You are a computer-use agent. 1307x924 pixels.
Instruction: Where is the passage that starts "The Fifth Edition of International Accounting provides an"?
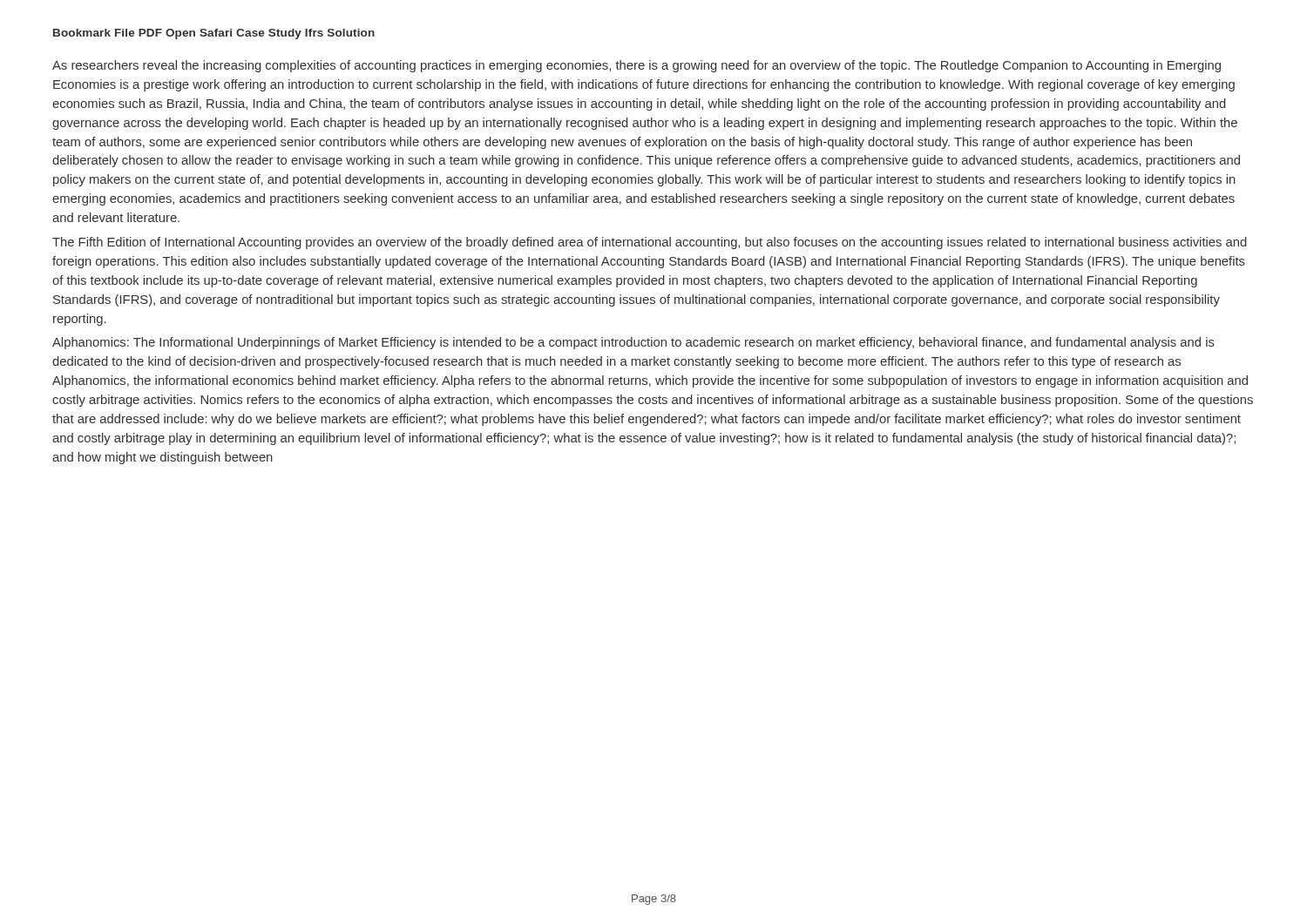650,280
